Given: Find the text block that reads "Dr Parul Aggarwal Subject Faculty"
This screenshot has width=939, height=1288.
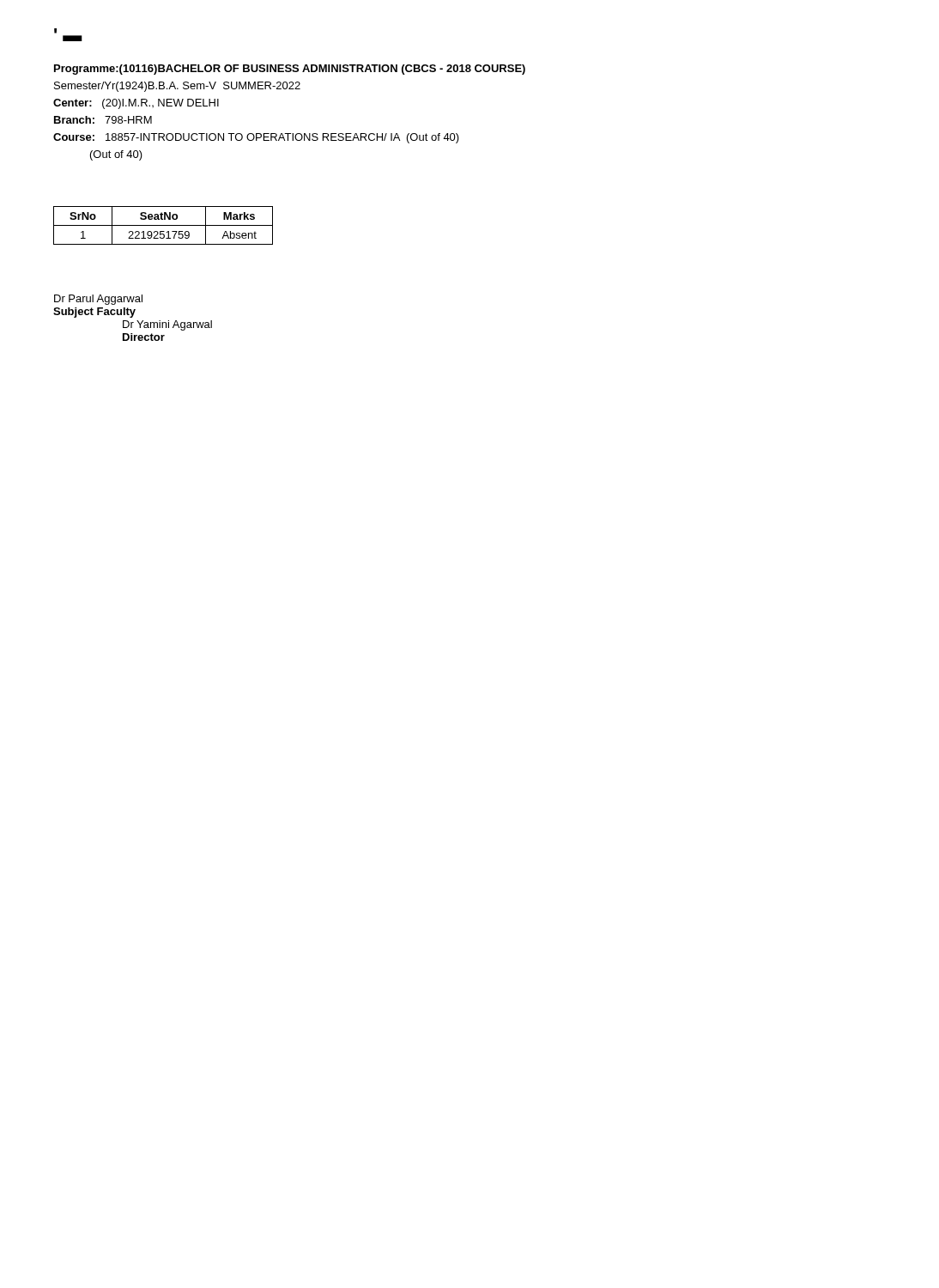Looking at the screenshot, I should point(182,318).
